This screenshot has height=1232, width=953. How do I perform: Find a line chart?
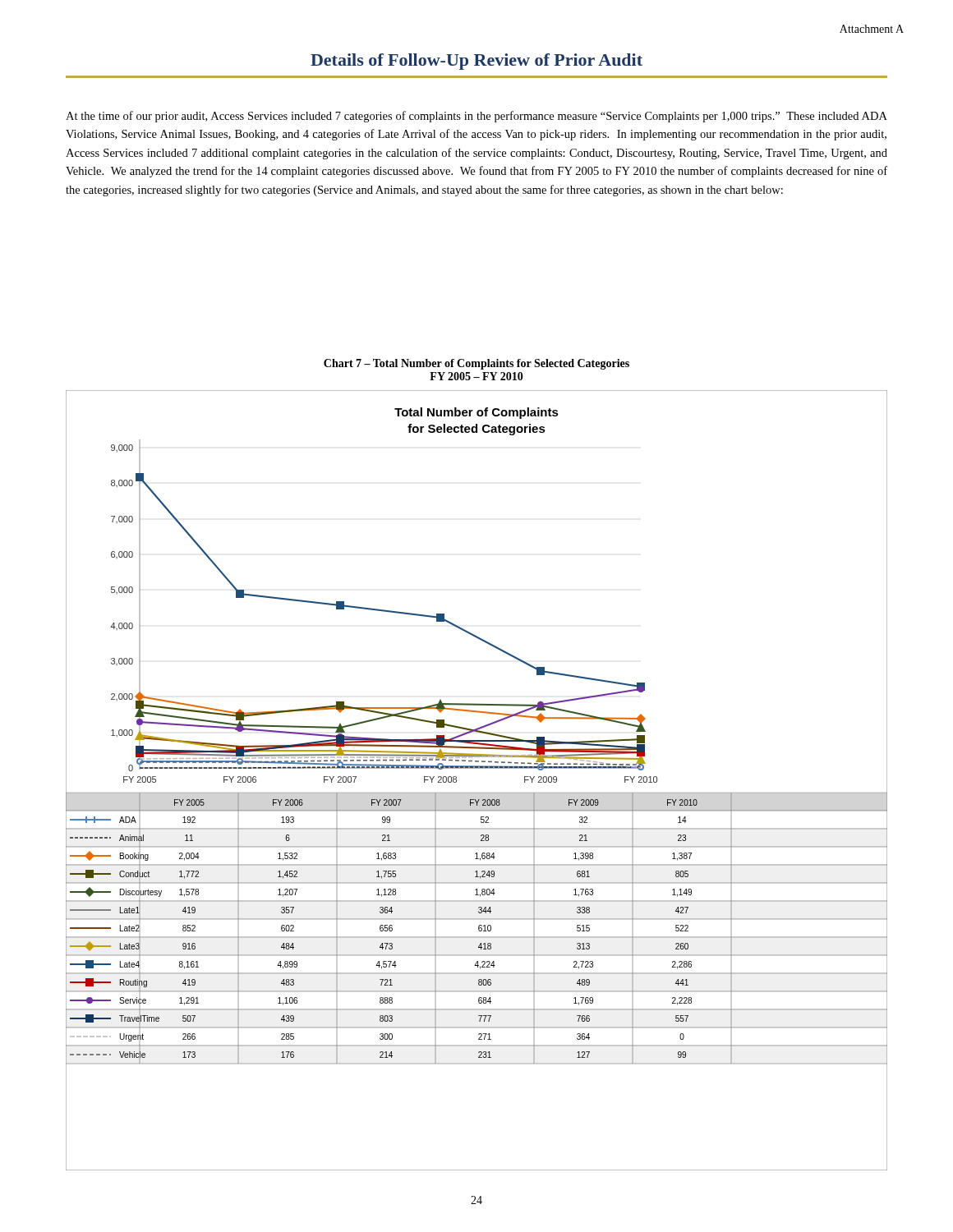click(x=476, y=782)
